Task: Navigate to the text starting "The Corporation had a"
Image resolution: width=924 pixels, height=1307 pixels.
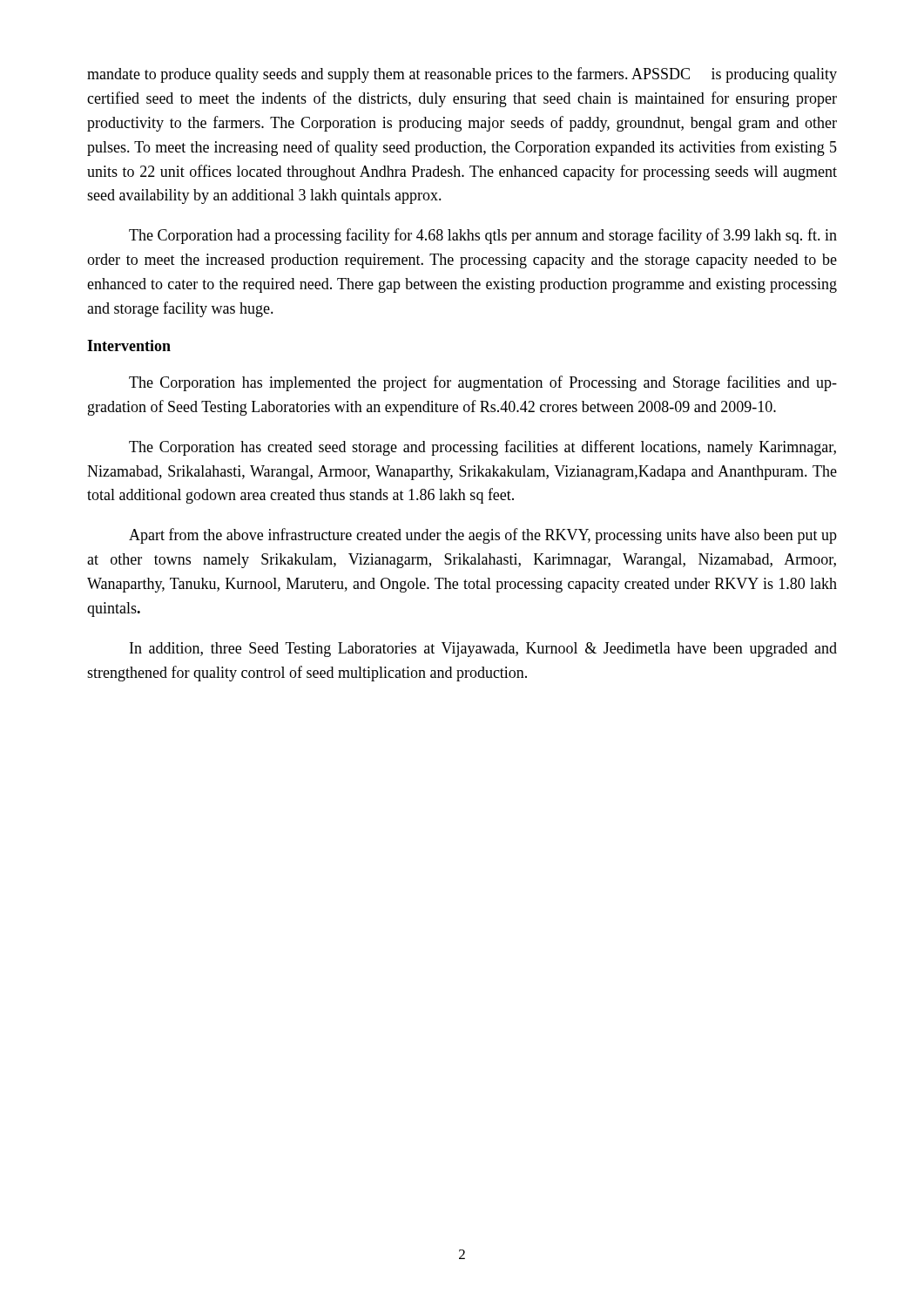Action: [462, 273]
